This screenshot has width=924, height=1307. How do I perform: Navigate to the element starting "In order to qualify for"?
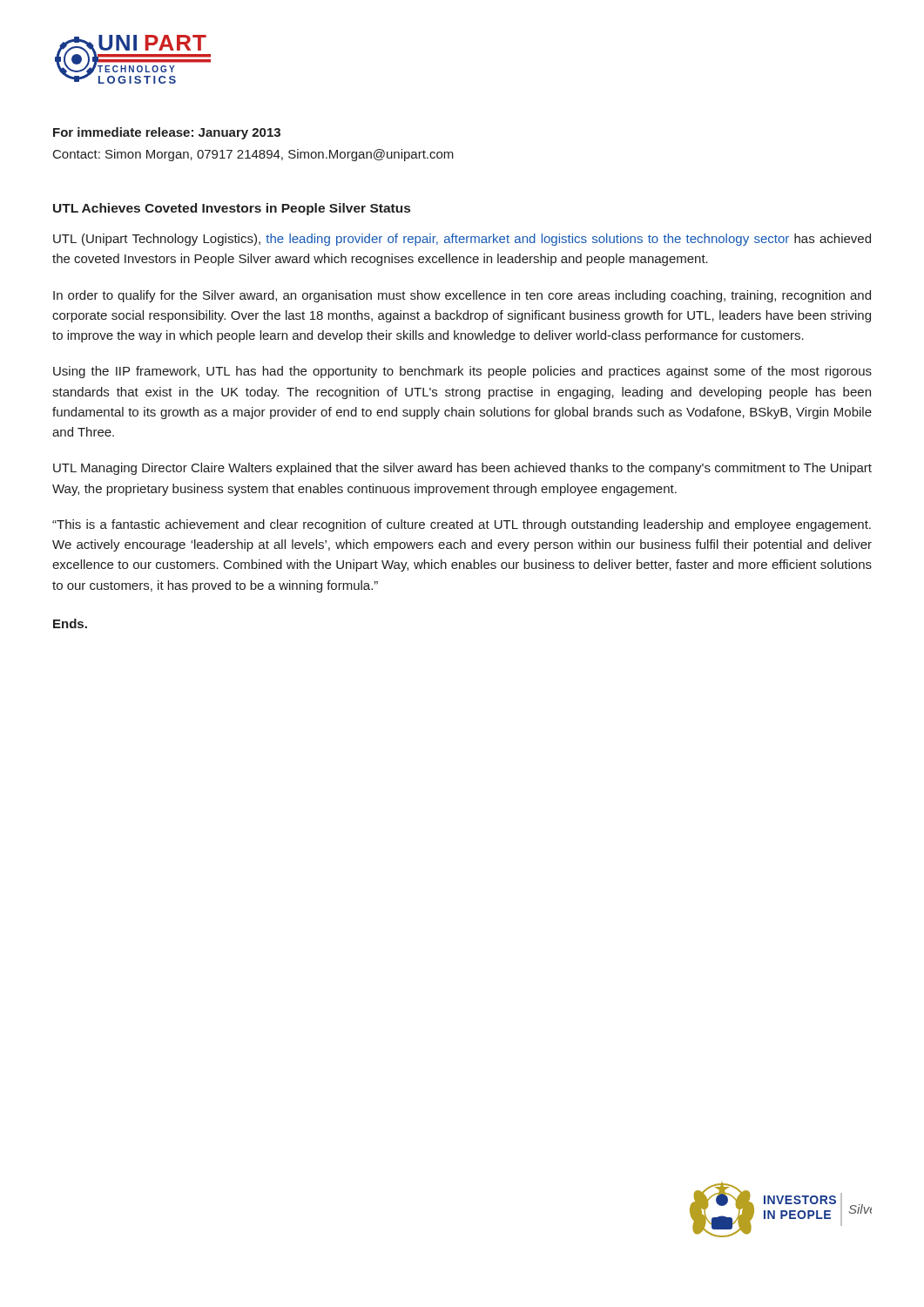point(462,315)
